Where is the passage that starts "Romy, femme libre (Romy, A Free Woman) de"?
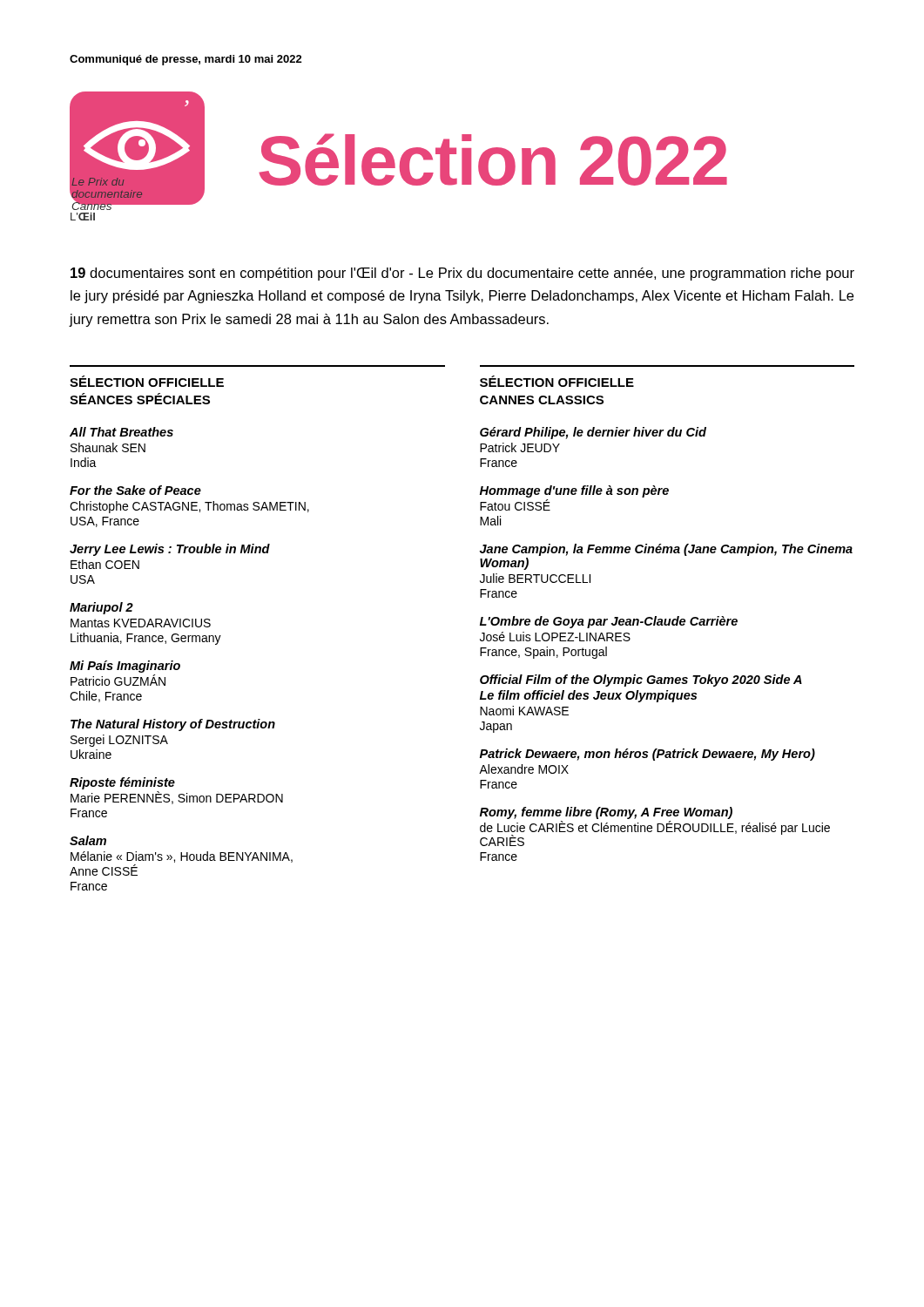924x1307 pixels. (667, 834)
